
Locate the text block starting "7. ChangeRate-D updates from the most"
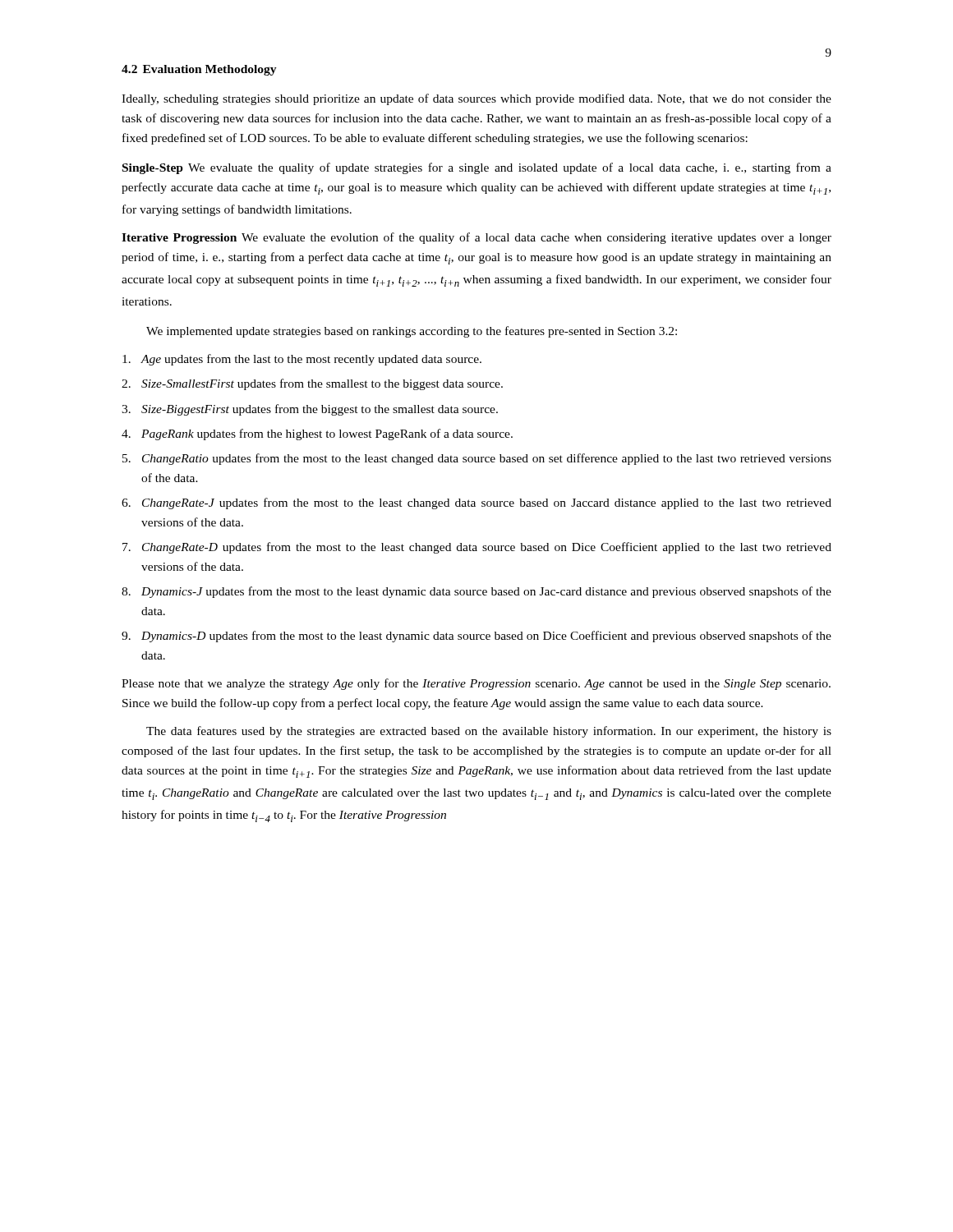tap(476, 555)
